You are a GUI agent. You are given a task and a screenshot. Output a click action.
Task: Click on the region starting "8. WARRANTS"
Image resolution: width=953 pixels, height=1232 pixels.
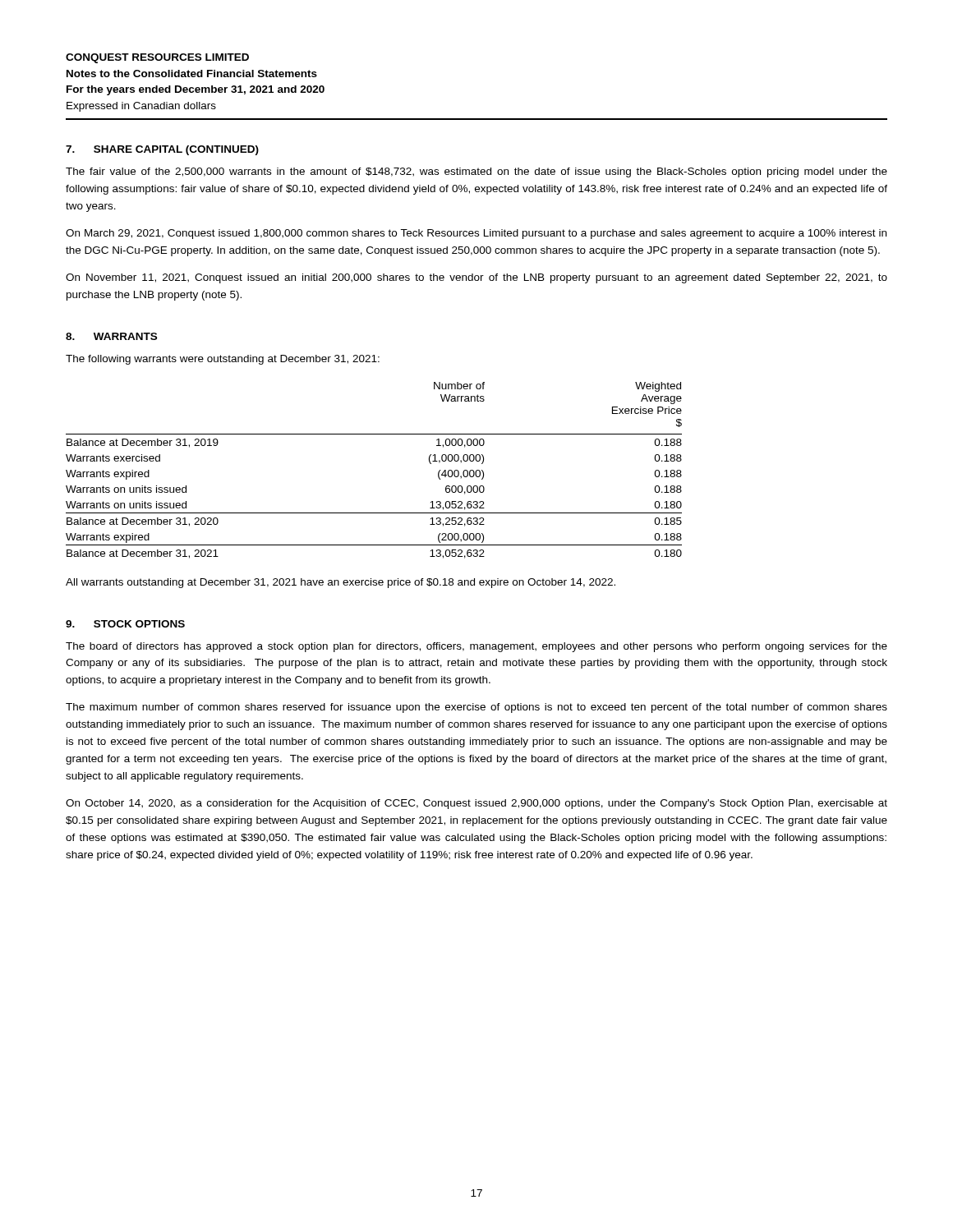tap(112, 336)
